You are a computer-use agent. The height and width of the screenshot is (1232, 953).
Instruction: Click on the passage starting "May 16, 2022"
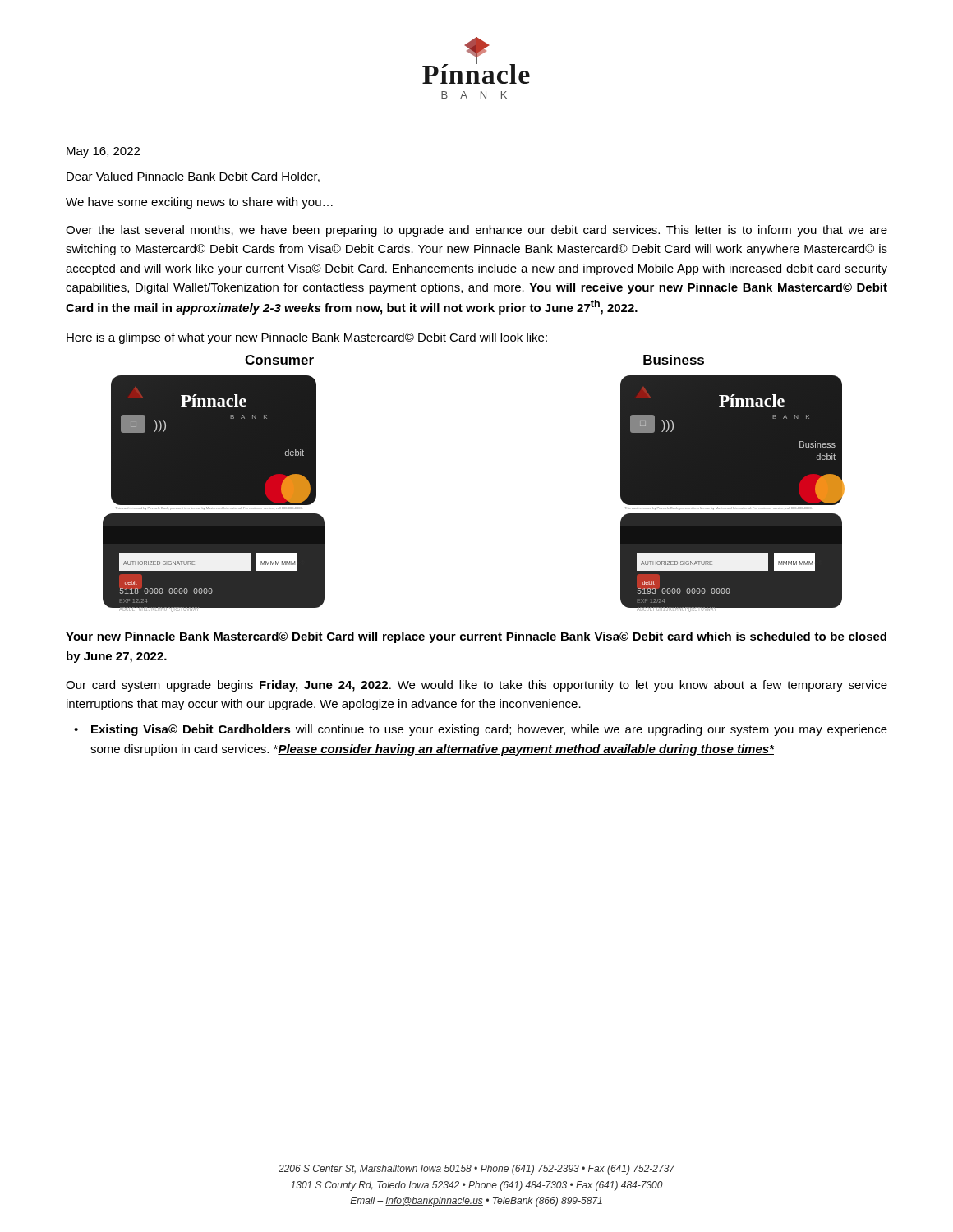point(103,151)
